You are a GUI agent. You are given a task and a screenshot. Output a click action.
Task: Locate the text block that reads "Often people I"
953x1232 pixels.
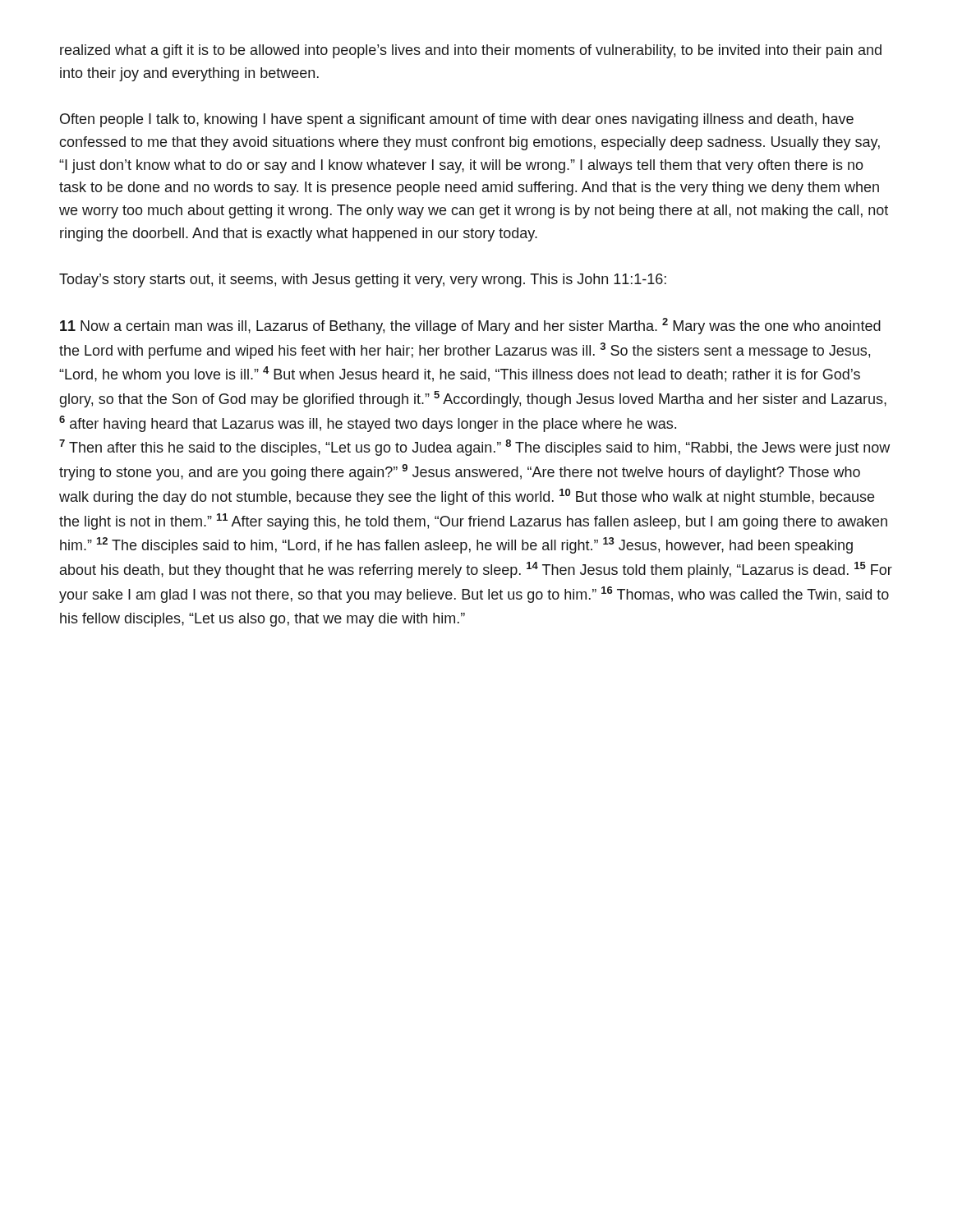tap(474, 176)
